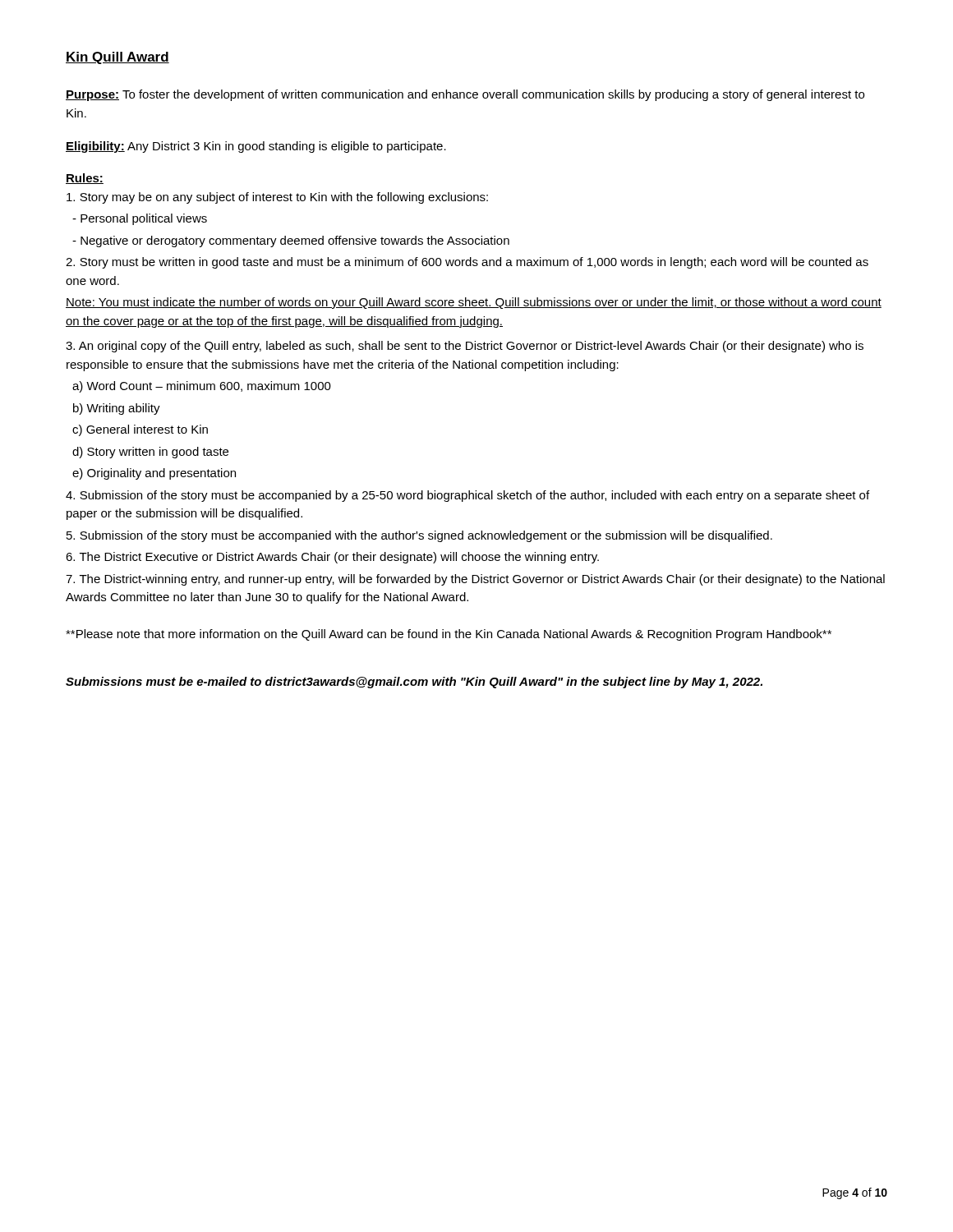The image size is (953, 1232).
Task: Select the text block starting "Purpose: To foster the development of written"
Action: pos(465,103)
